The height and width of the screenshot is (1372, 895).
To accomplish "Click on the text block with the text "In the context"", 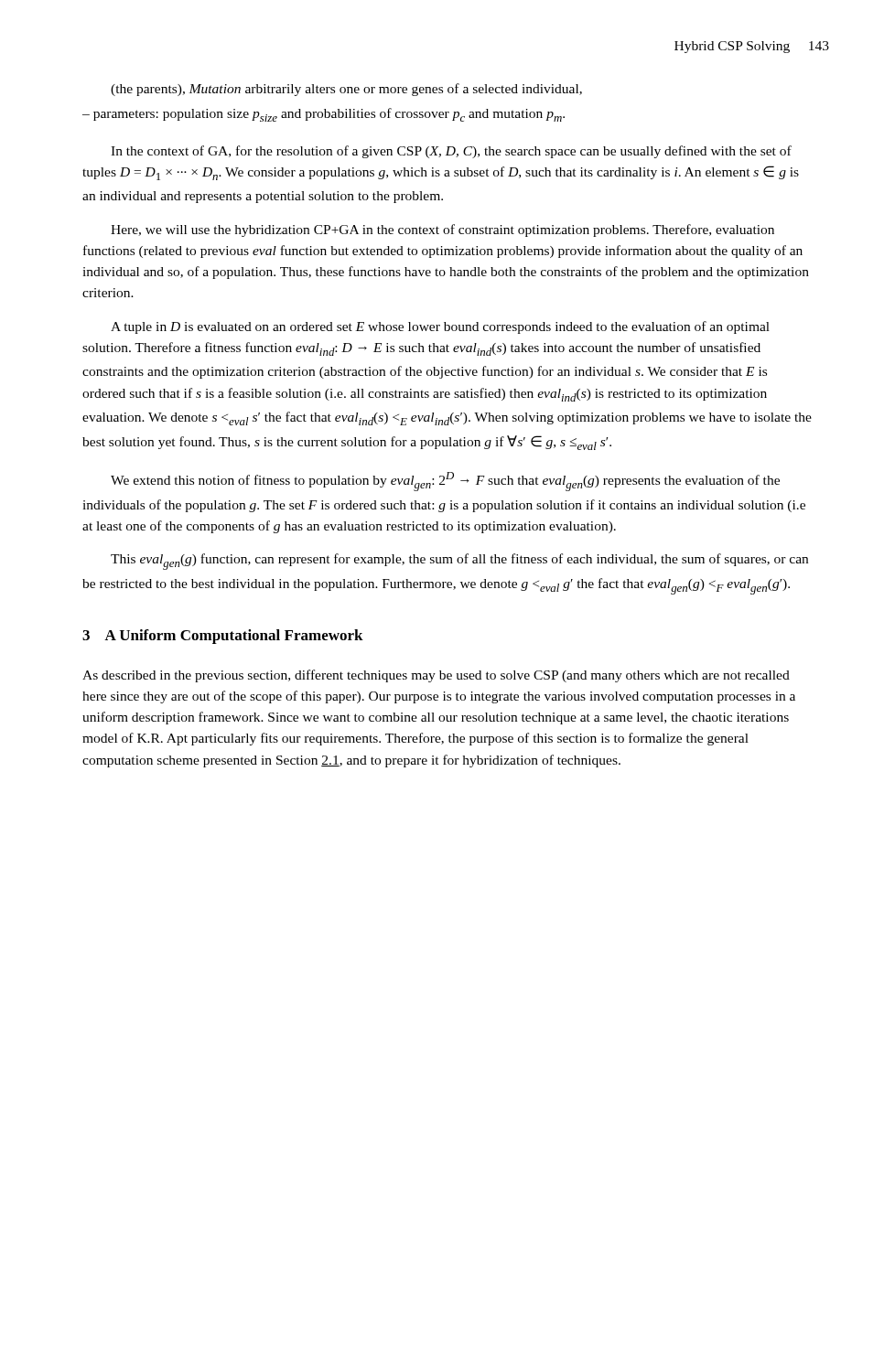I will 448,173.
